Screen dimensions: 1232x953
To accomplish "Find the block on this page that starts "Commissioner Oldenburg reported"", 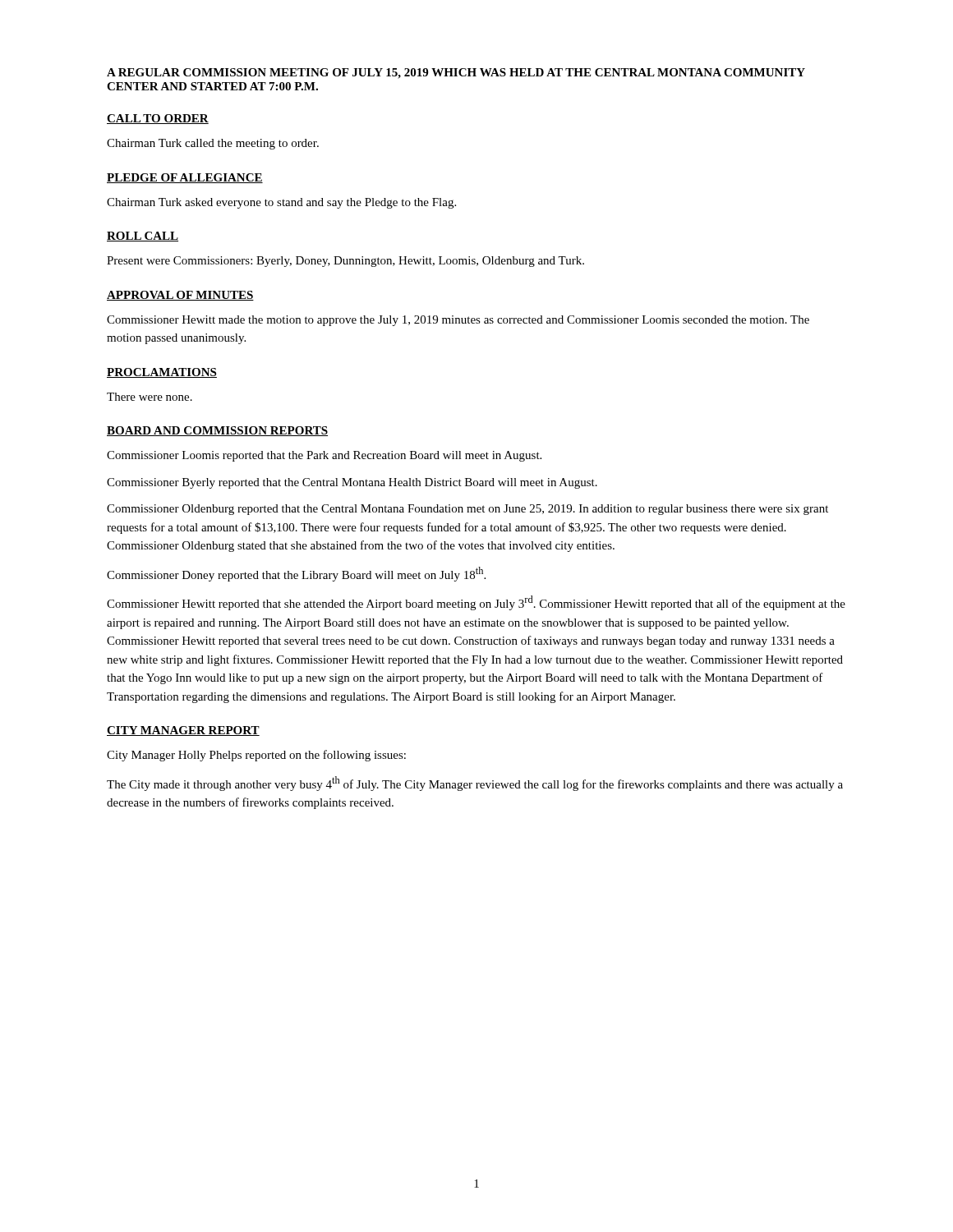I will click(468, 527).
